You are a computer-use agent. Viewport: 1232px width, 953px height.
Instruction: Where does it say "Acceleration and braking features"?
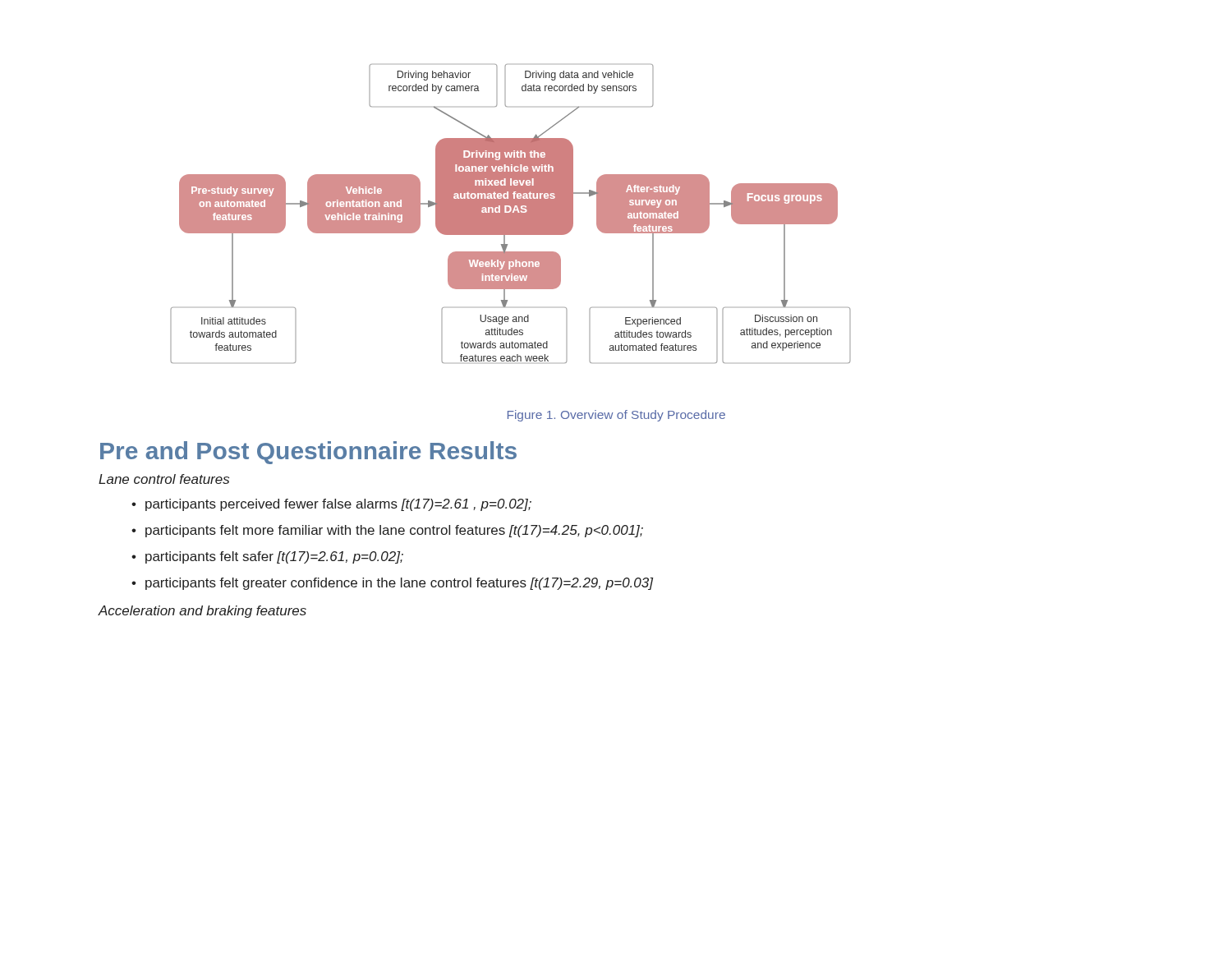pyautogui.click(x=203, y=611)
